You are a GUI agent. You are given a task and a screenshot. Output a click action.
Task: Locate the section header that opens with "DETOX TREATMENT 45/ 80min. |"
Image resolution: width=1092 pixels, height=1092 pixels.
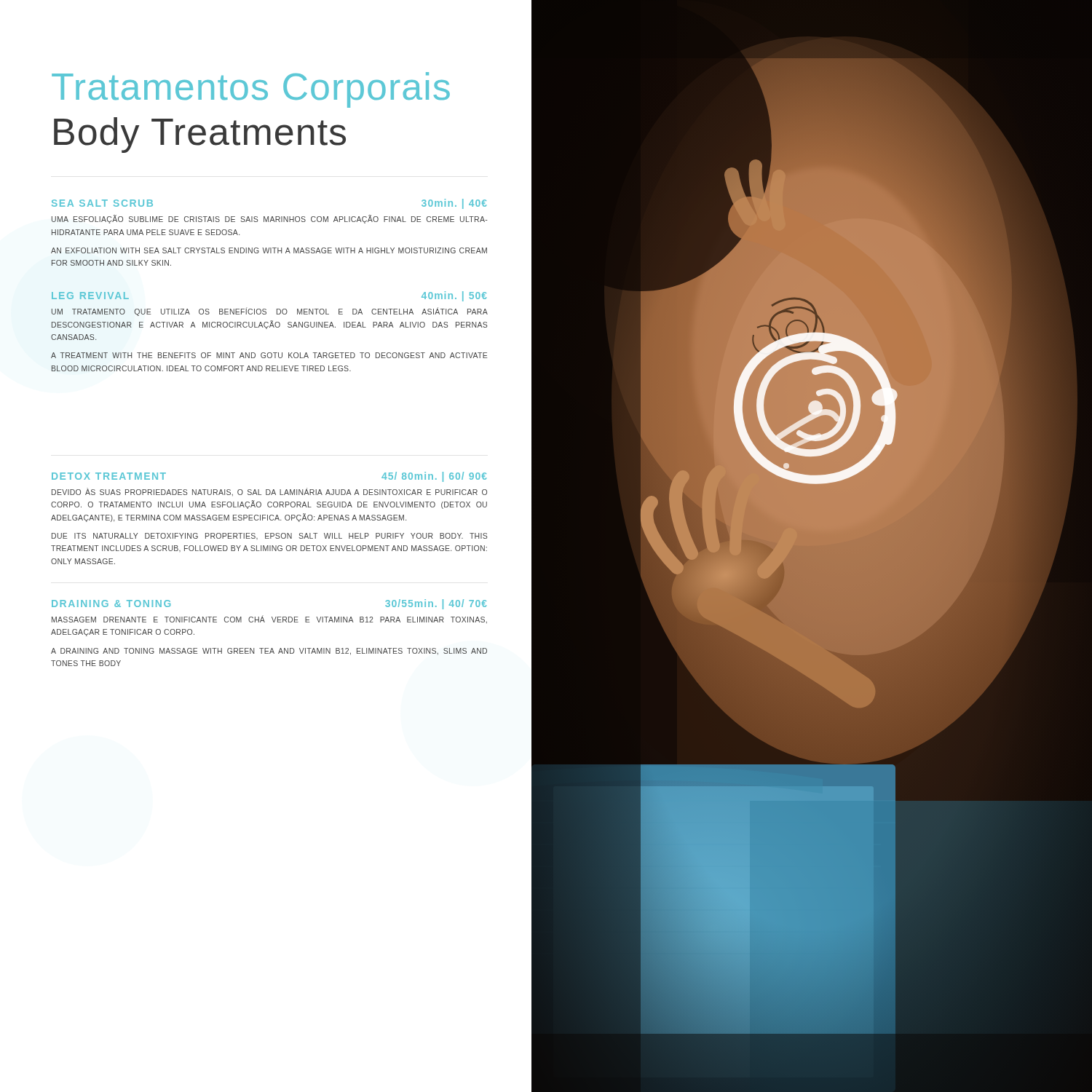tap(106, 476)
